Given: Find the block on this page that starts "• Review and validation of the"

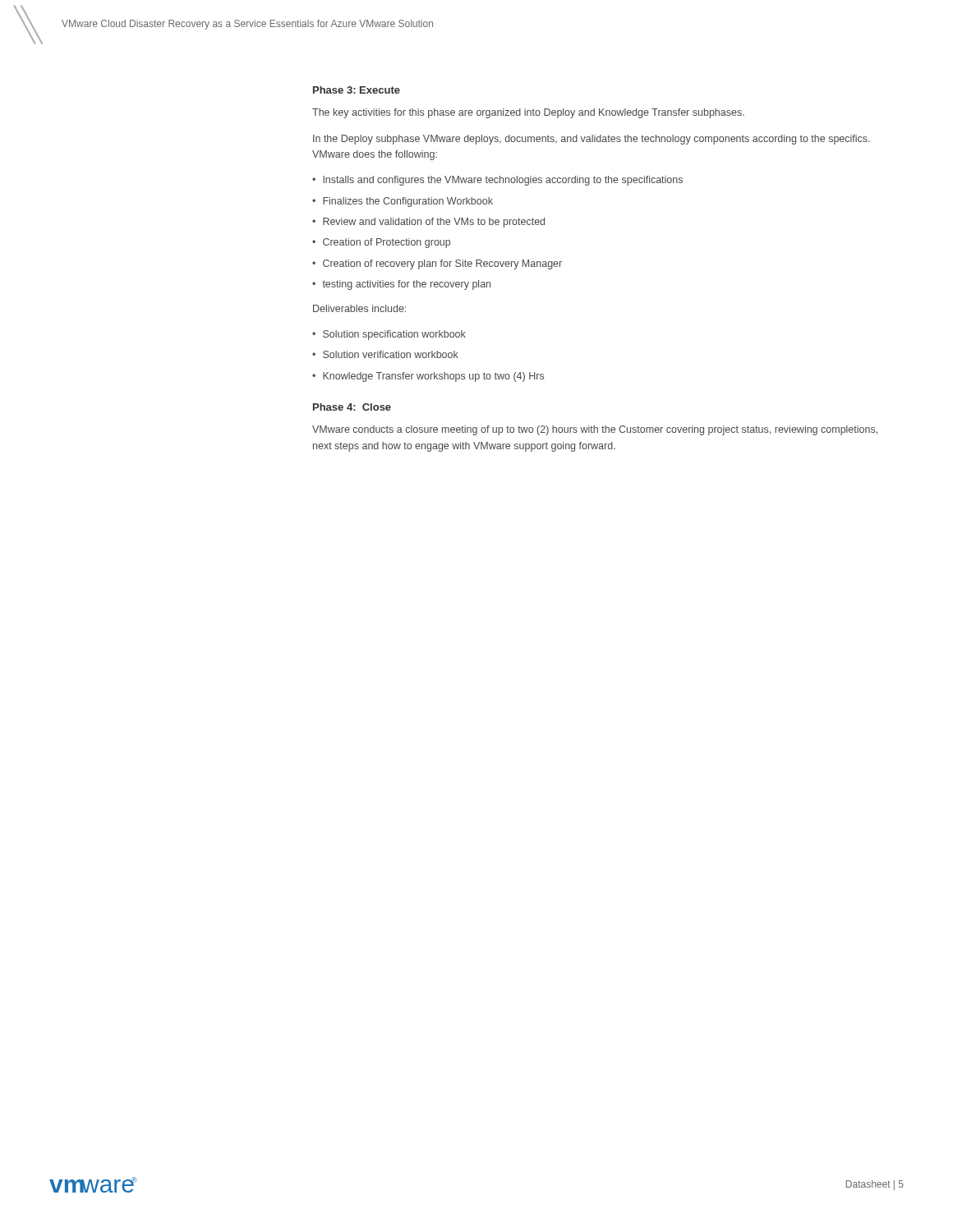Looking at the screenshot, I should (x=429, y=222).
